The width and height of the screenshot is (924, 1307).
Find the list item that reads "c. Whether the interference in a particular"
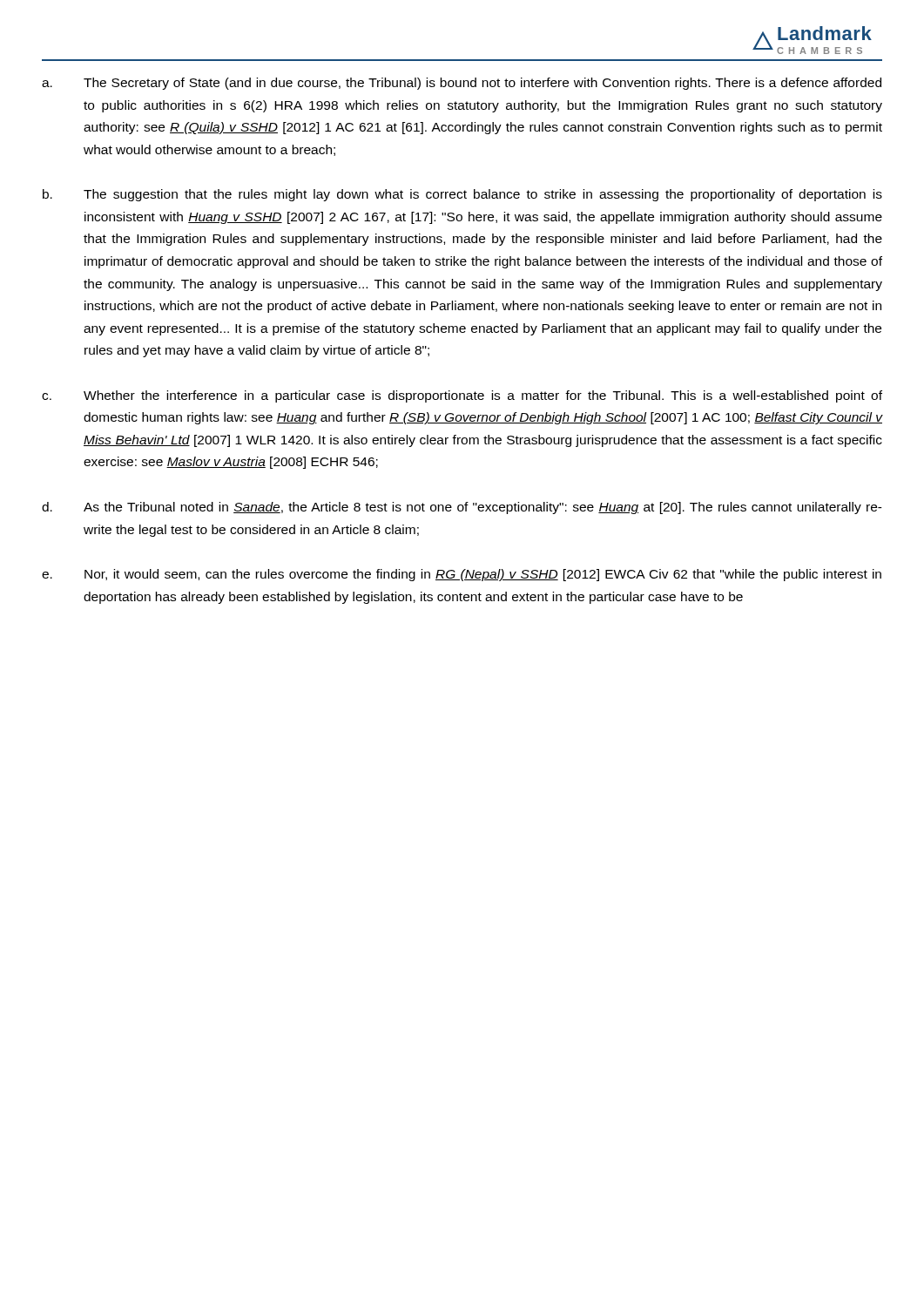coord(462,429)
